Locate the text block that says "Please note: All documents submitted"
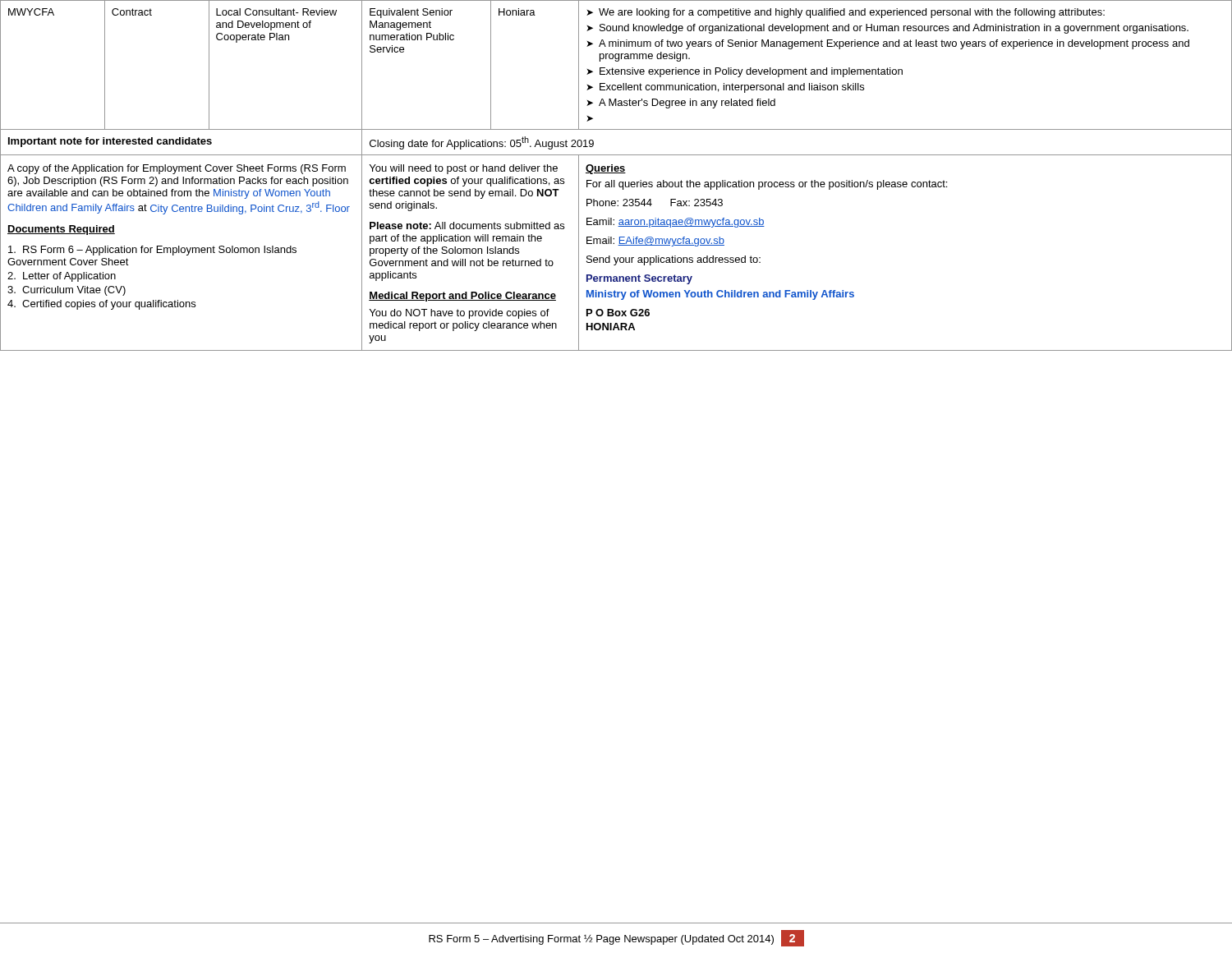 tap(467, 250)
